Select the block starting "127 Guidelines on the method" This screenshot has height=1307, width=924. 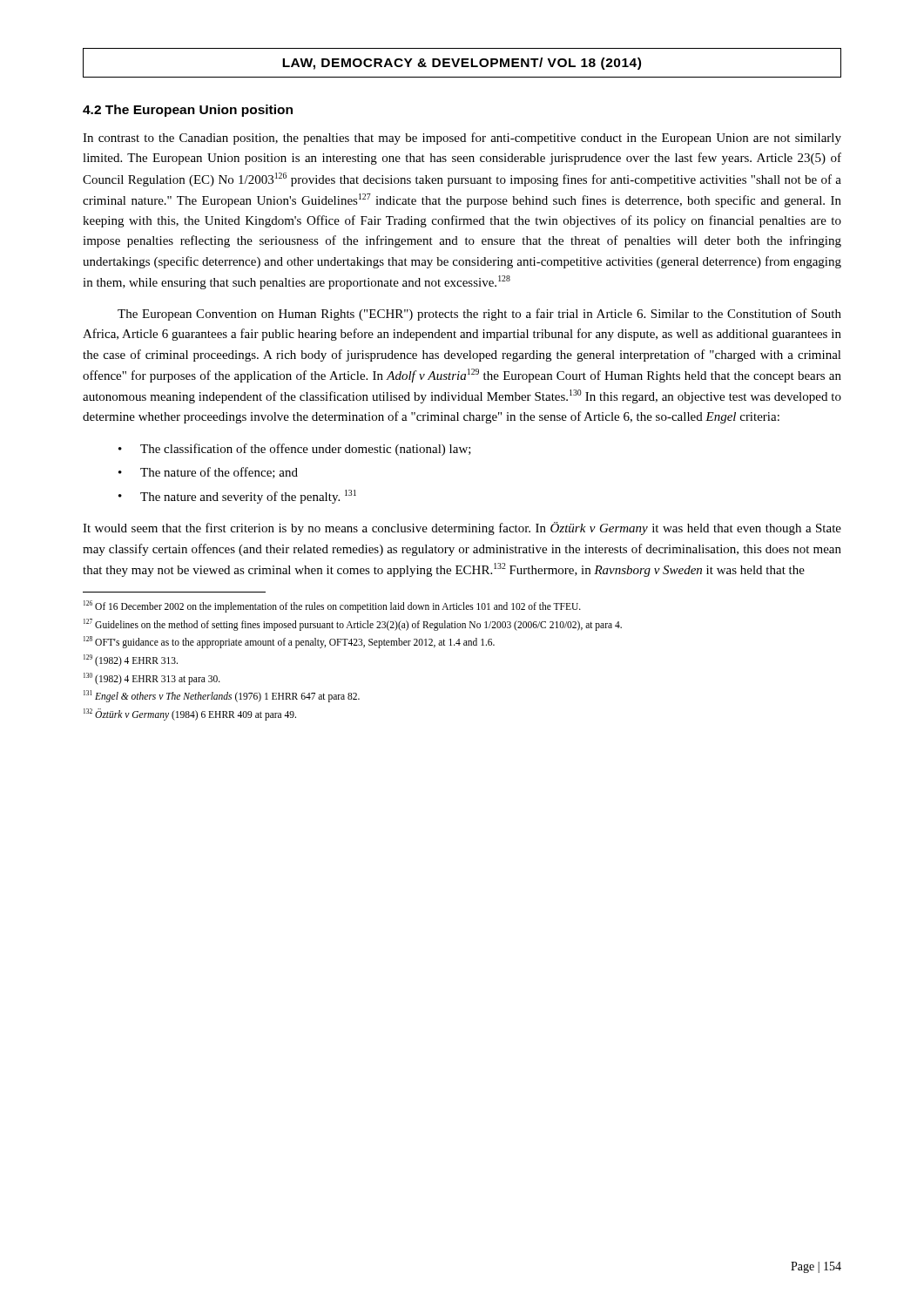point(353,624)
